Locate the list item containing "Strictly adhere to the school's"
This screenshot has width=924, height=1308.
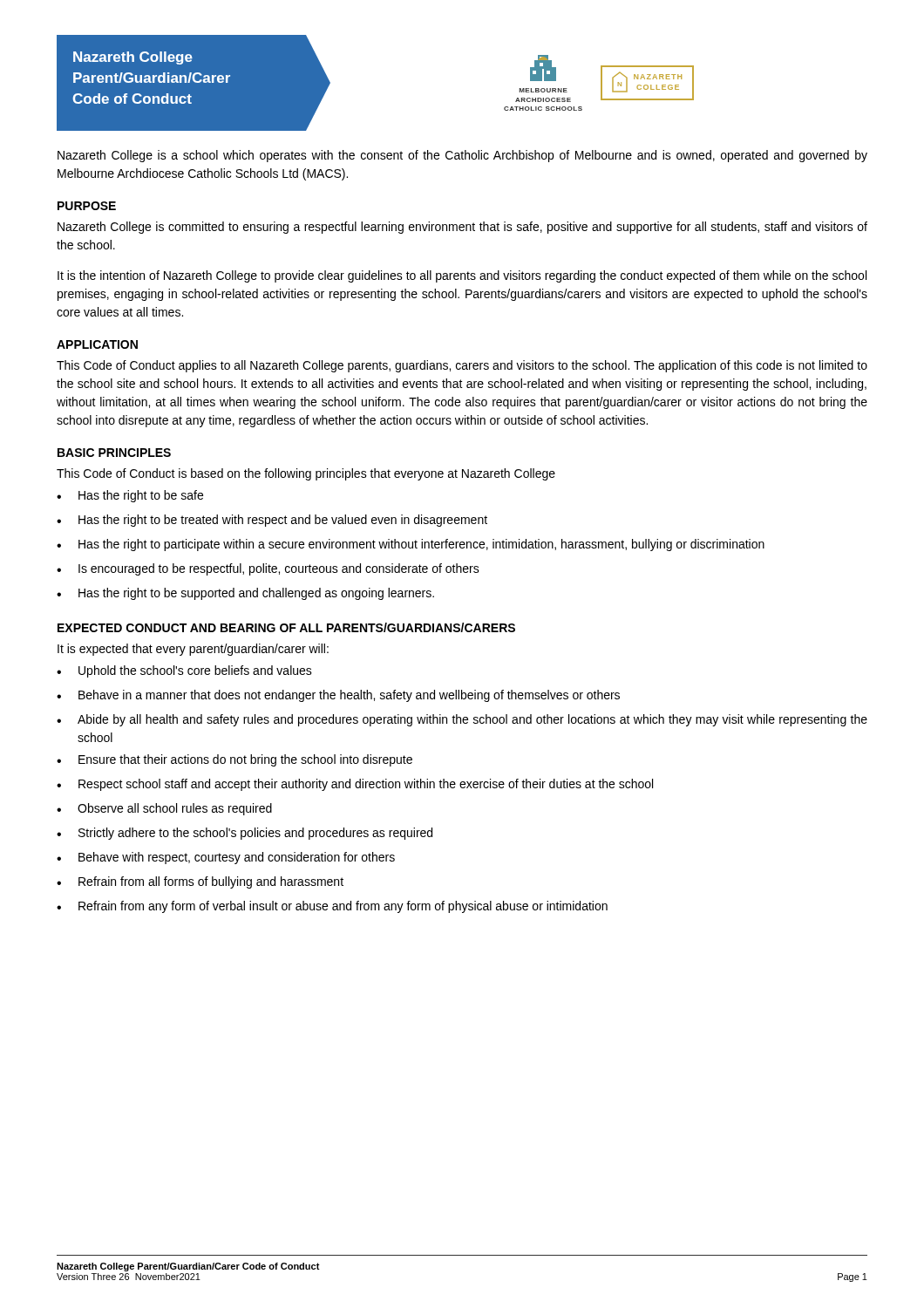click(x=245, y=834)
